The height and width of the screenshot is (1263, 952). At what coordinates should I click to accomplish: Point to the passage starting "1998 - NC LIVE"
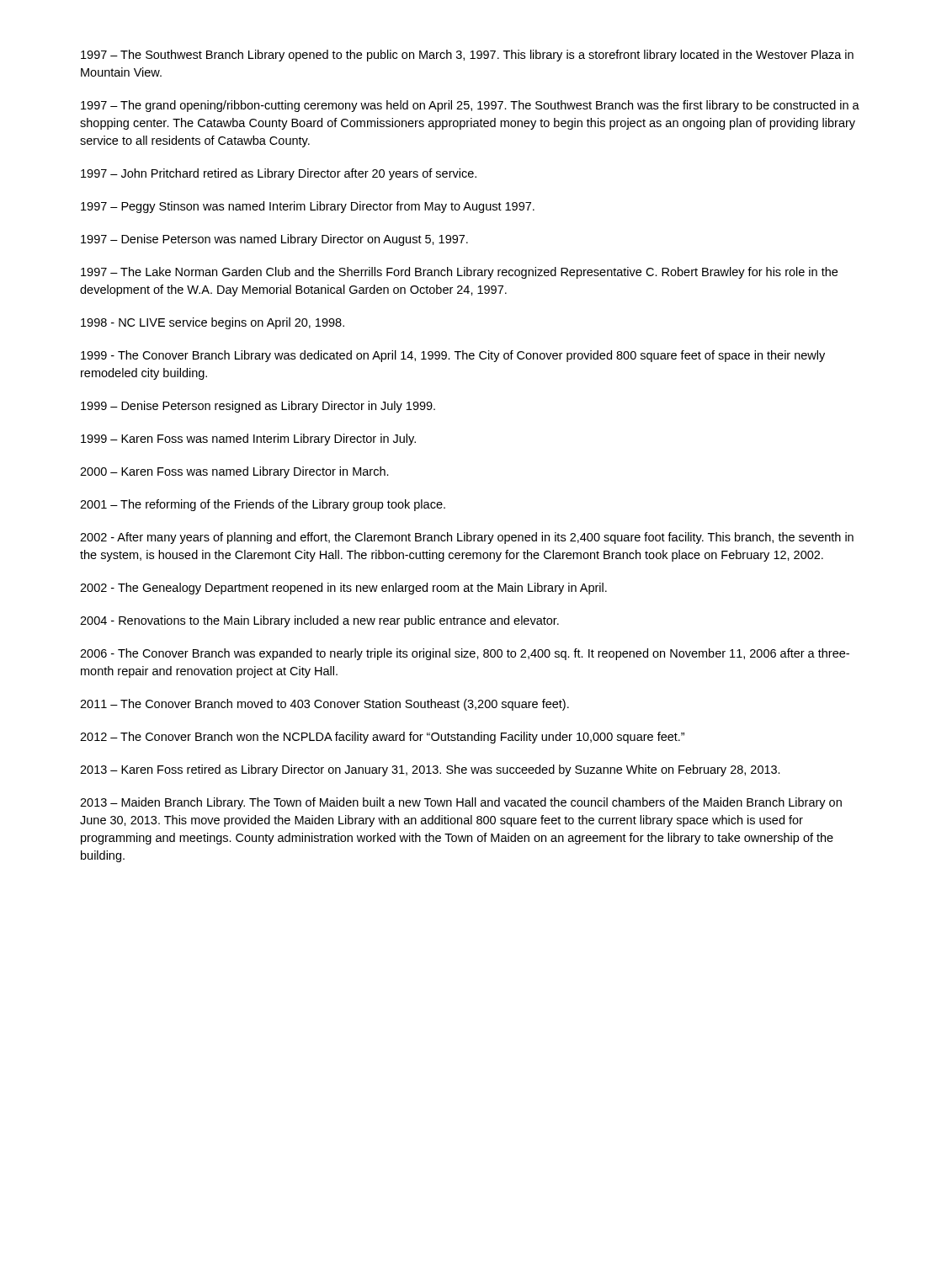[x=213, y=323]
